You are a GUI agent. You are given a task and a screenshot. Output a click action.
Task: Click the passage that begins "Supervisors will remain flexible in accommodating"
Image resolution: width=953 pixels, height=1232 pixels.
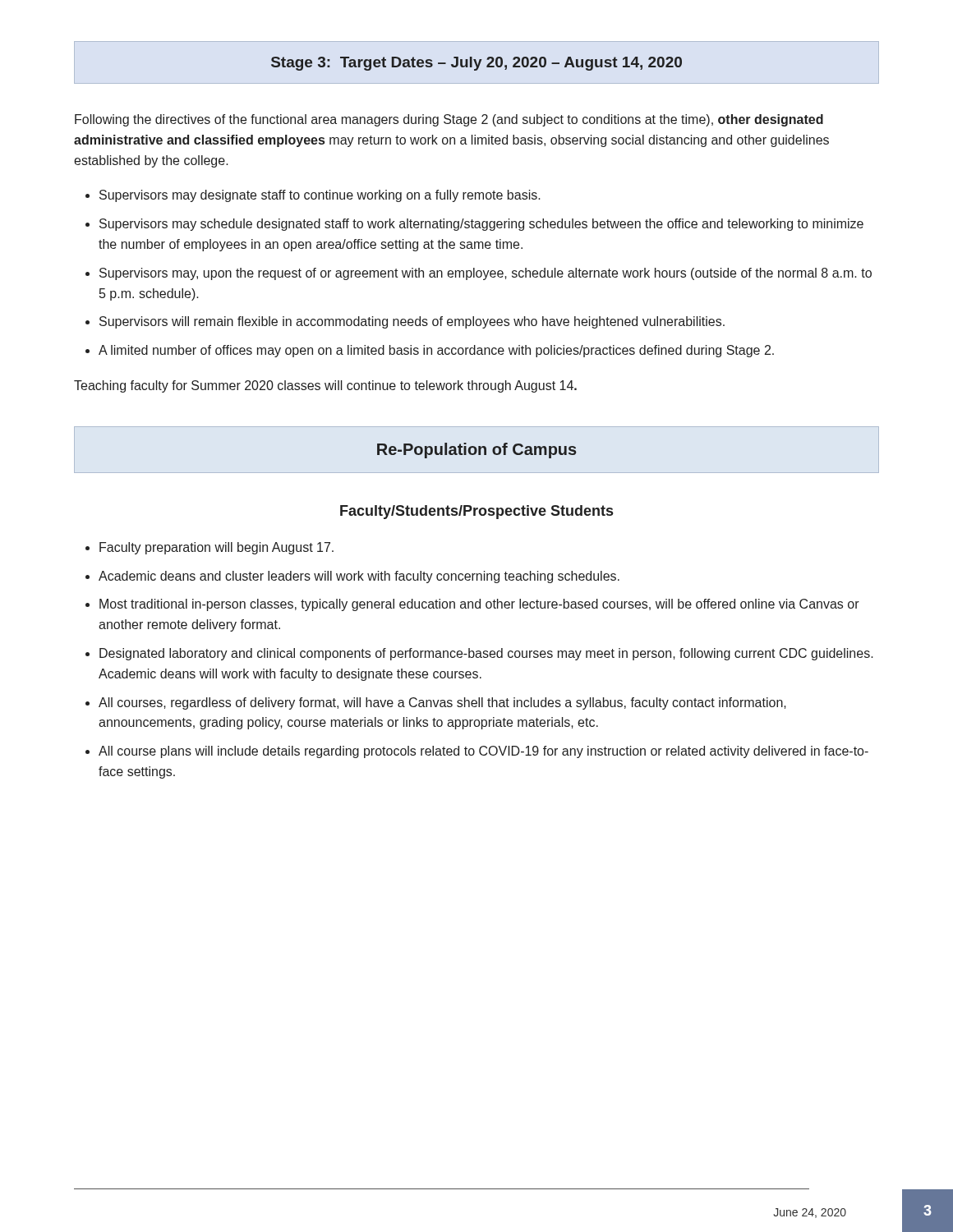coord(412,322)
